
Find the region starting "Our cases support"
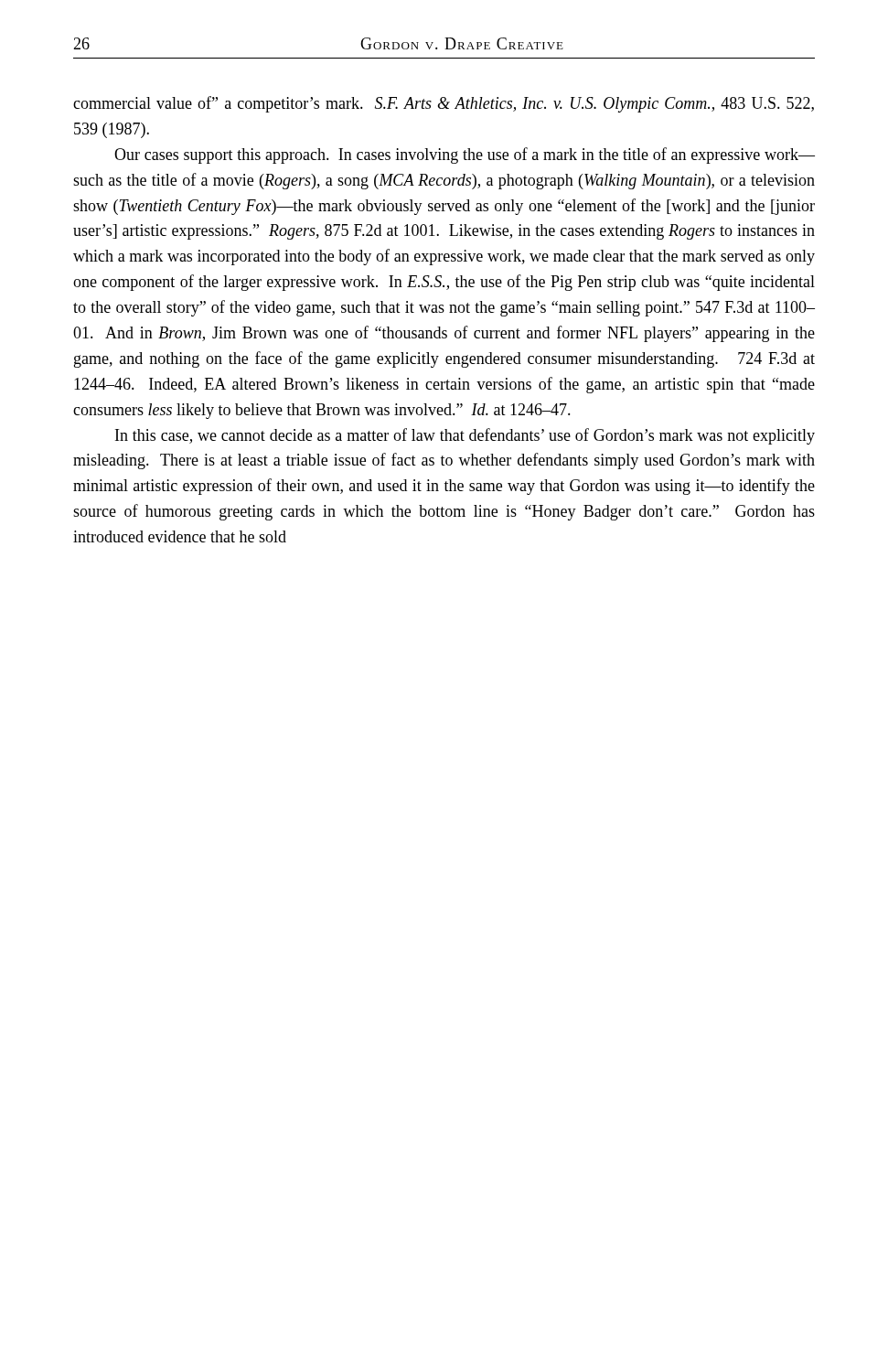[x=444, y=282]
